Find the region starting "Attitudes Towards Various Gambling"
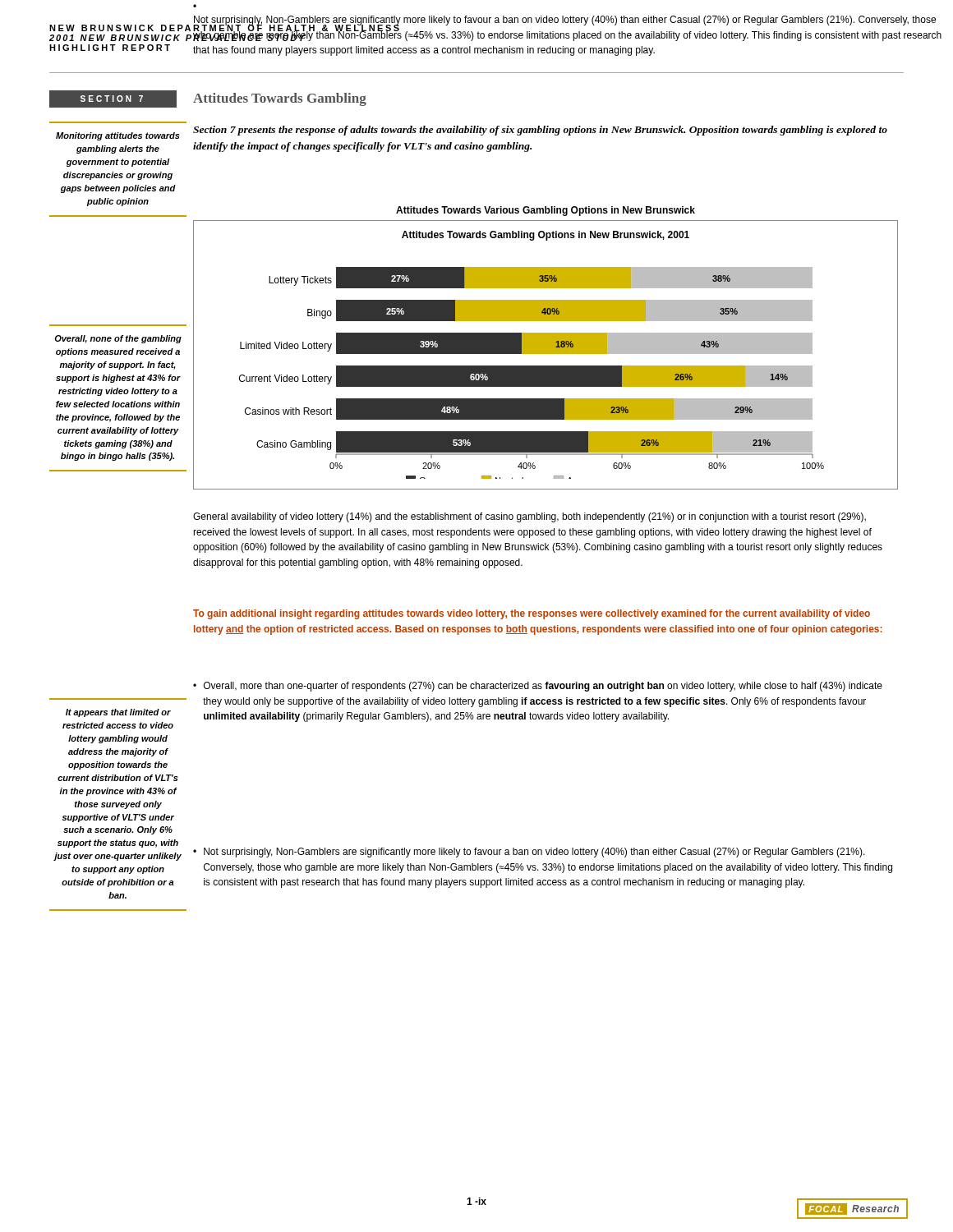The width and height of the screenshot is (953, 1232). point(545,210)
